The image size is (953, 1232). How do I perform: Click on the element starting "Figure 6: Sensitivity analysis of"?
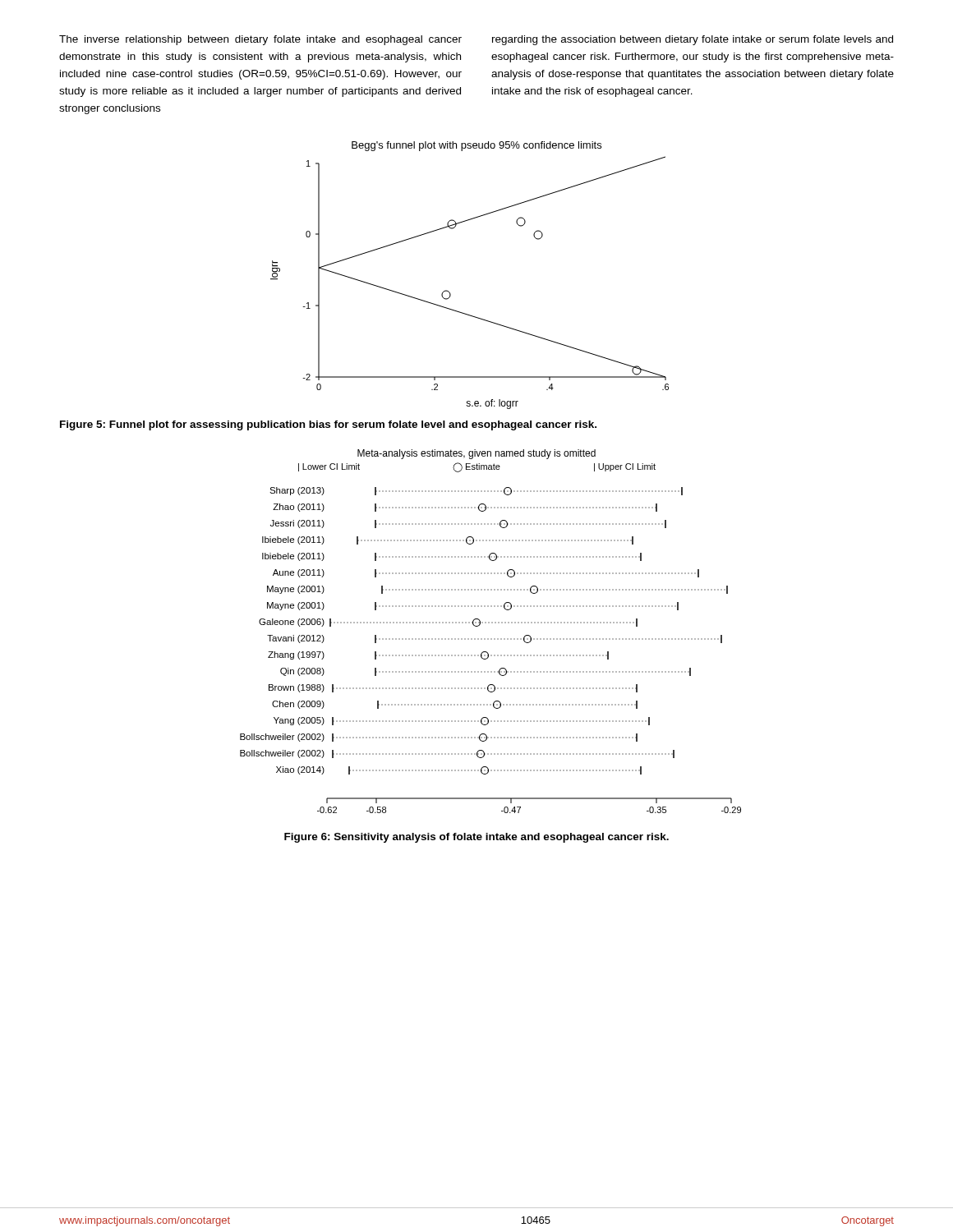[476, 837]
